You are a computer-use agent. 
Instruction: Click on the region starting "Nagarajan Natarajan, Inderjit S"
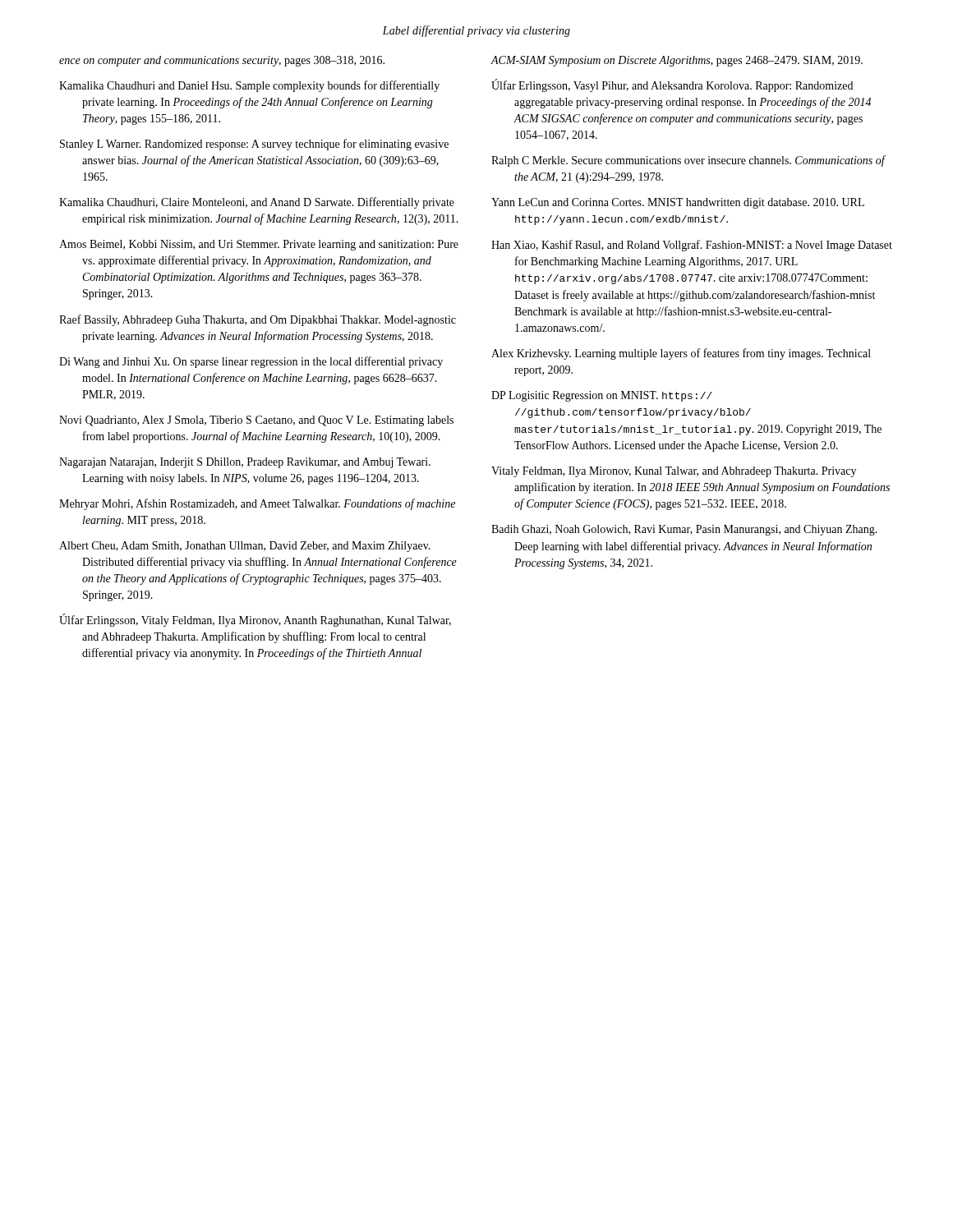tap(245, 470)
